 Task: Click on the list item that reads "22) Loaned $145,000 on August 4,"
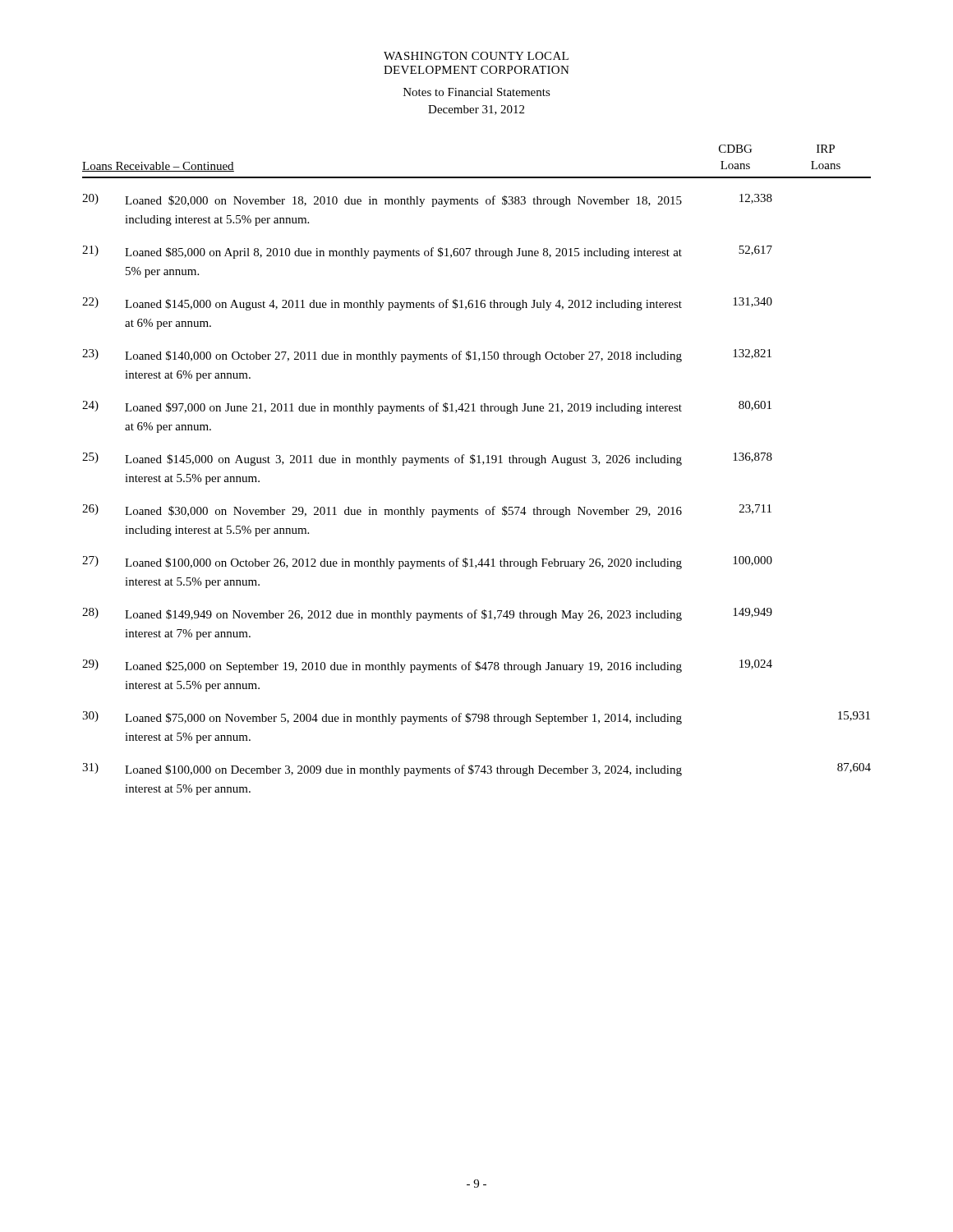(431, 313)
